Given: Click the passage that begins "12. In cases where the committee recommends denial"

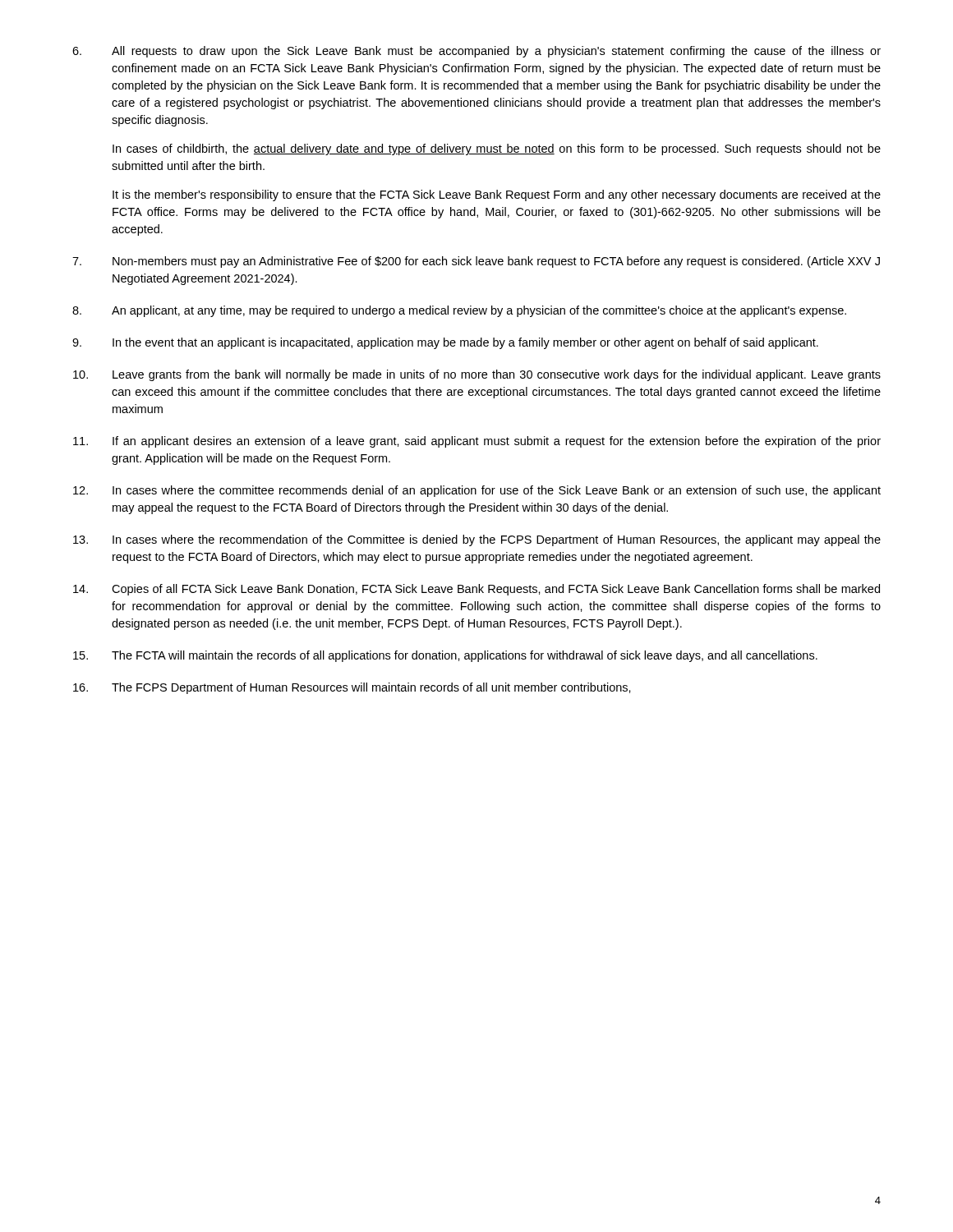Looking at the screenshot, I should (x=476, y=500).
